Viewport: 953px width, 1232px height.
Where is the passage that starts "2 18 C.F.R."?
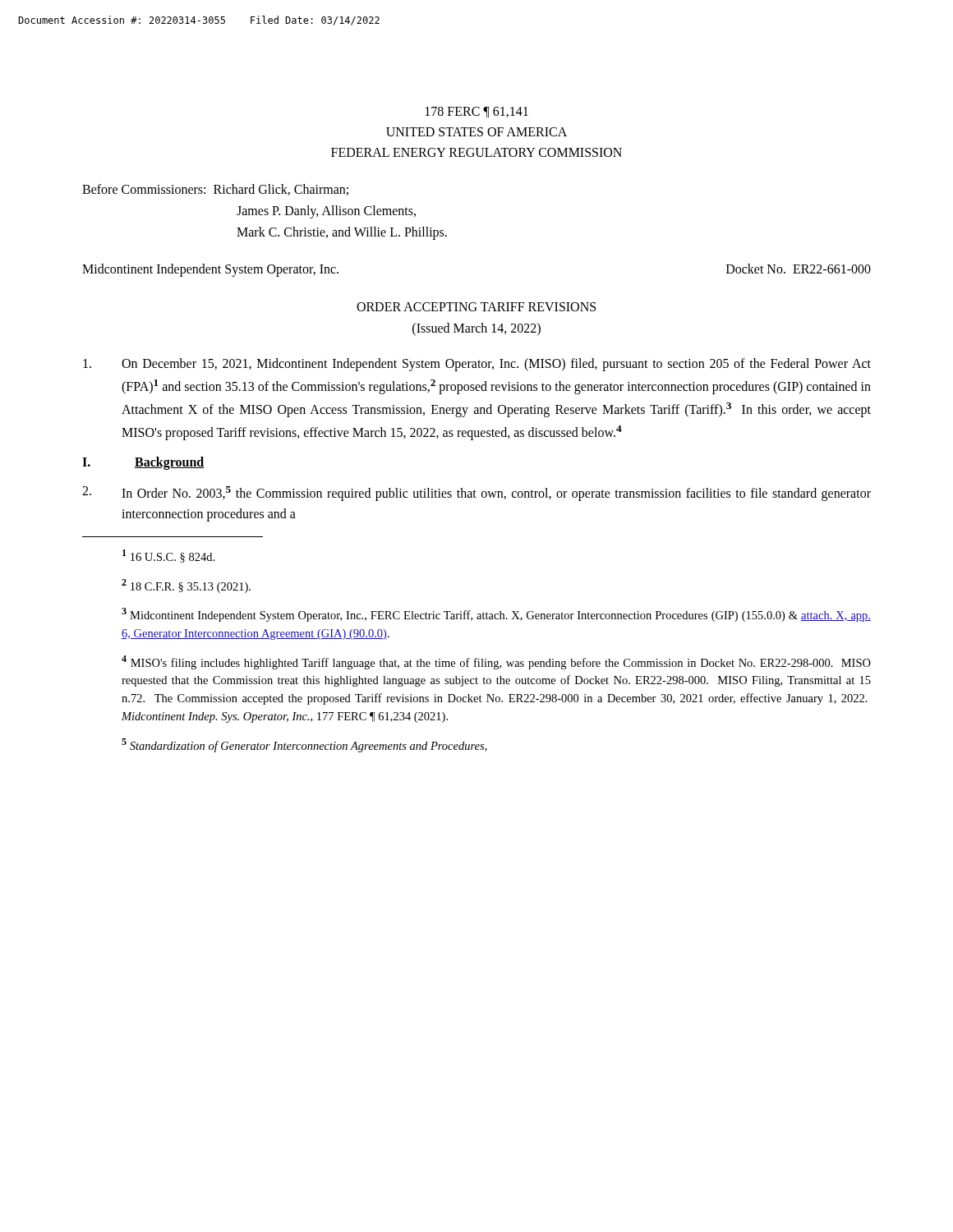(x=187, y=585)
